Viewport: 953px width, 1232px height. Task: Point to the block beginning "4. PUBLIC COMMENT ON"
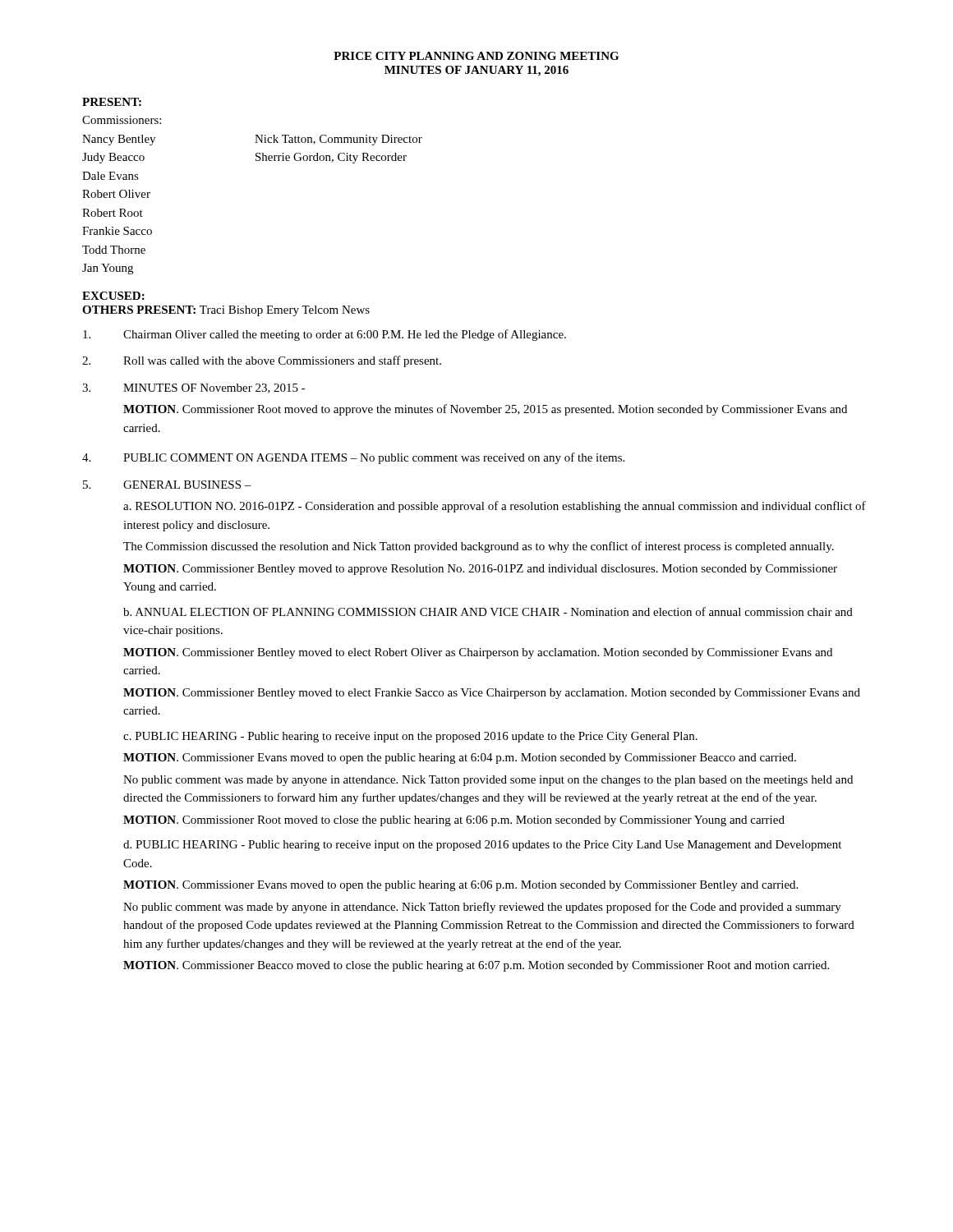pyautogui.click(x=476, y=458)
